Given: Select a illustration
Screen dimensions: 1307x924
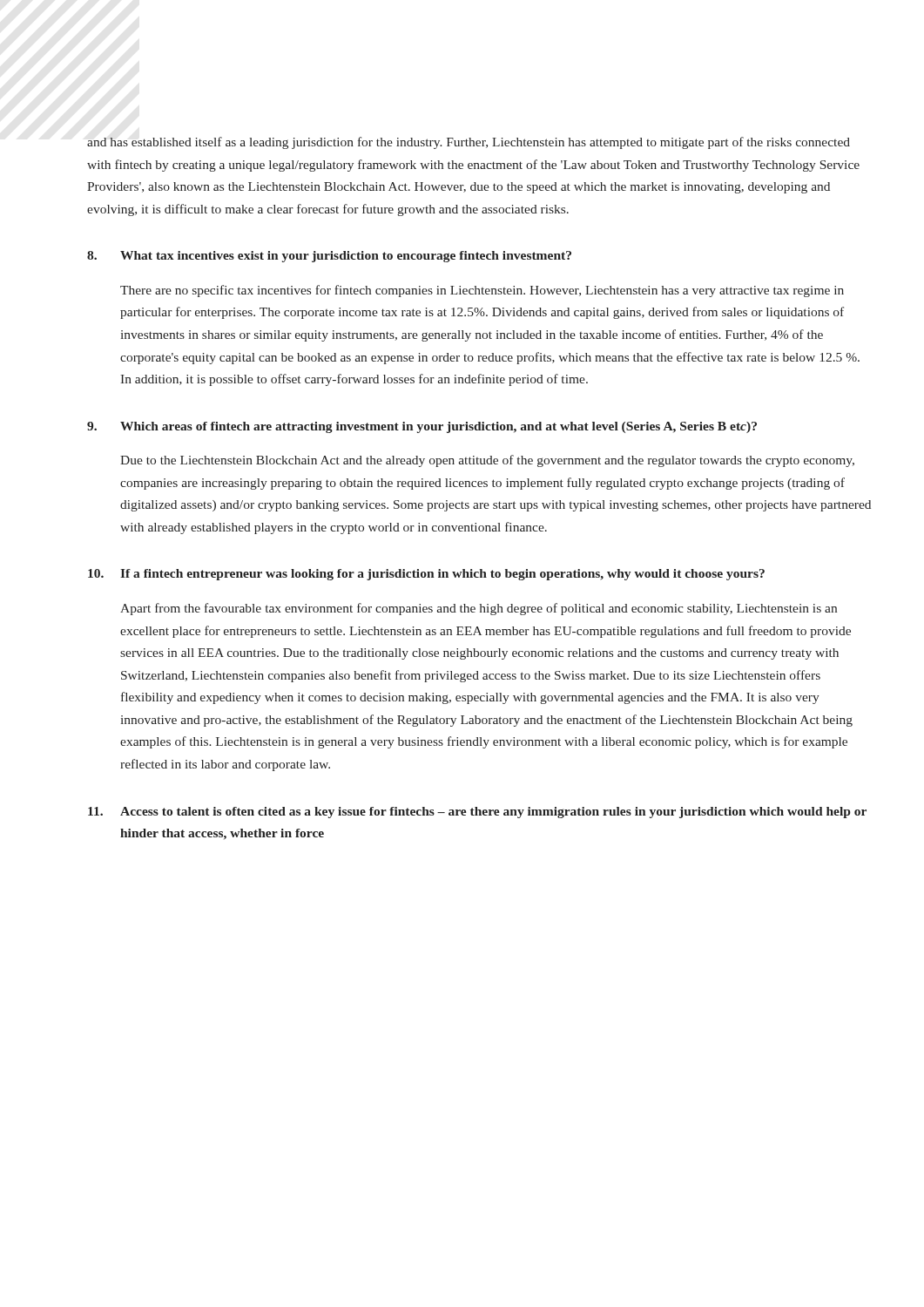Looking at the screenshot, I should [x=70, y=70].
